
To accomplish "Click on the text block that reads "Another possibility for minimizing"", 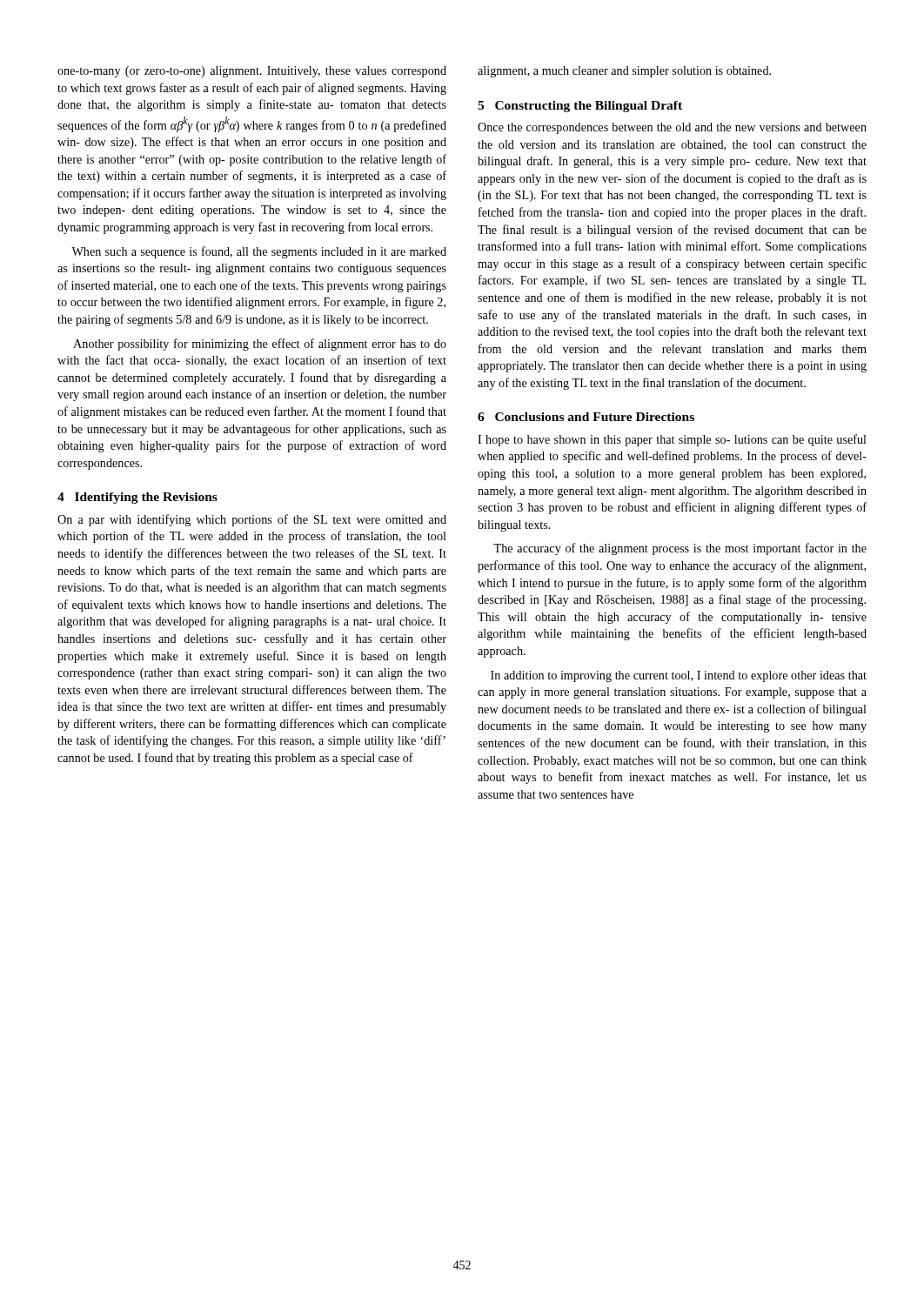I will [x=252, y=403].
